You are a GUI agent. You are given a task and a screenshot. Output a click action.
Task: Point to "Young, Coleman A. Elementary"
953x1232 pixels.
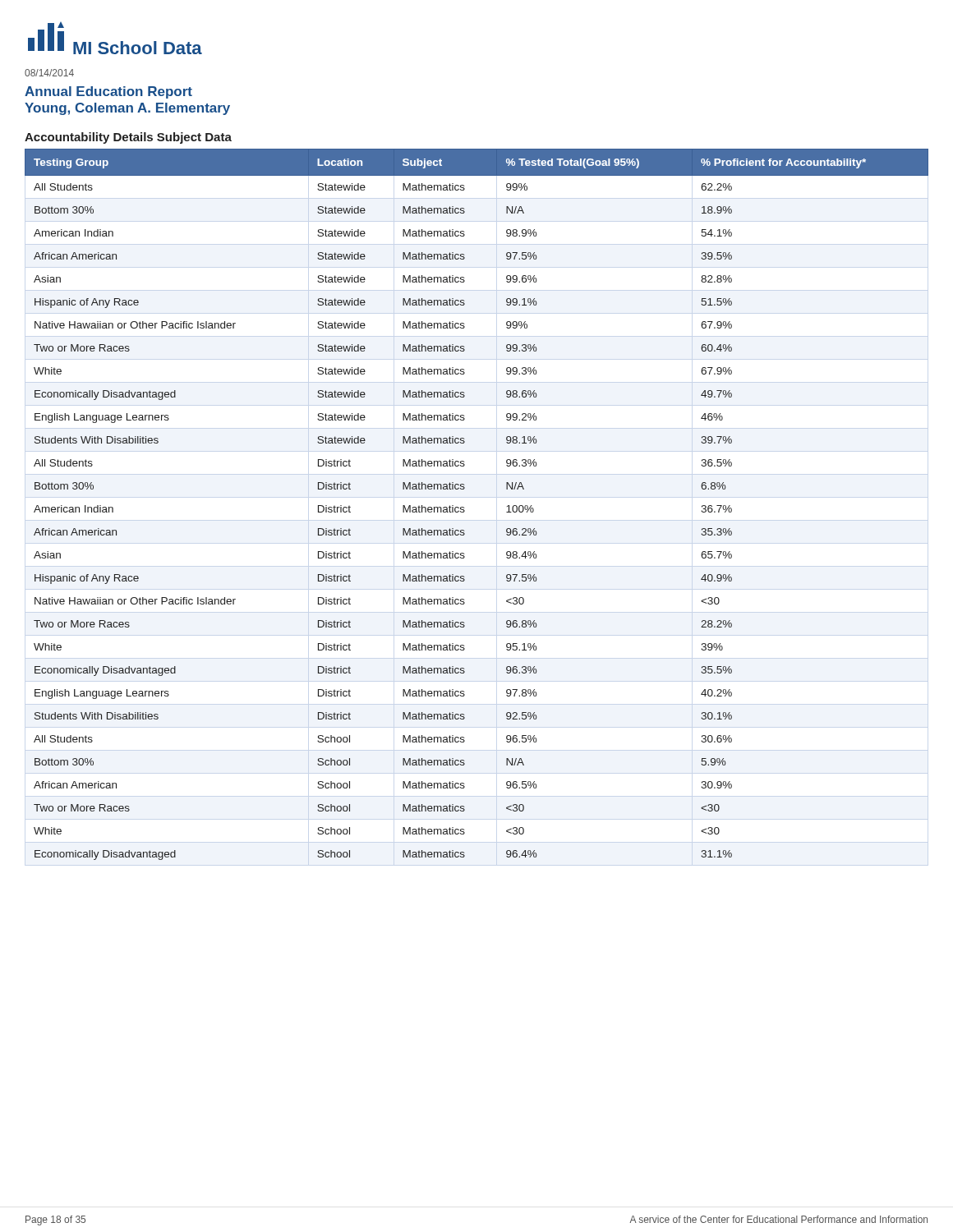(x=128, y=108)
